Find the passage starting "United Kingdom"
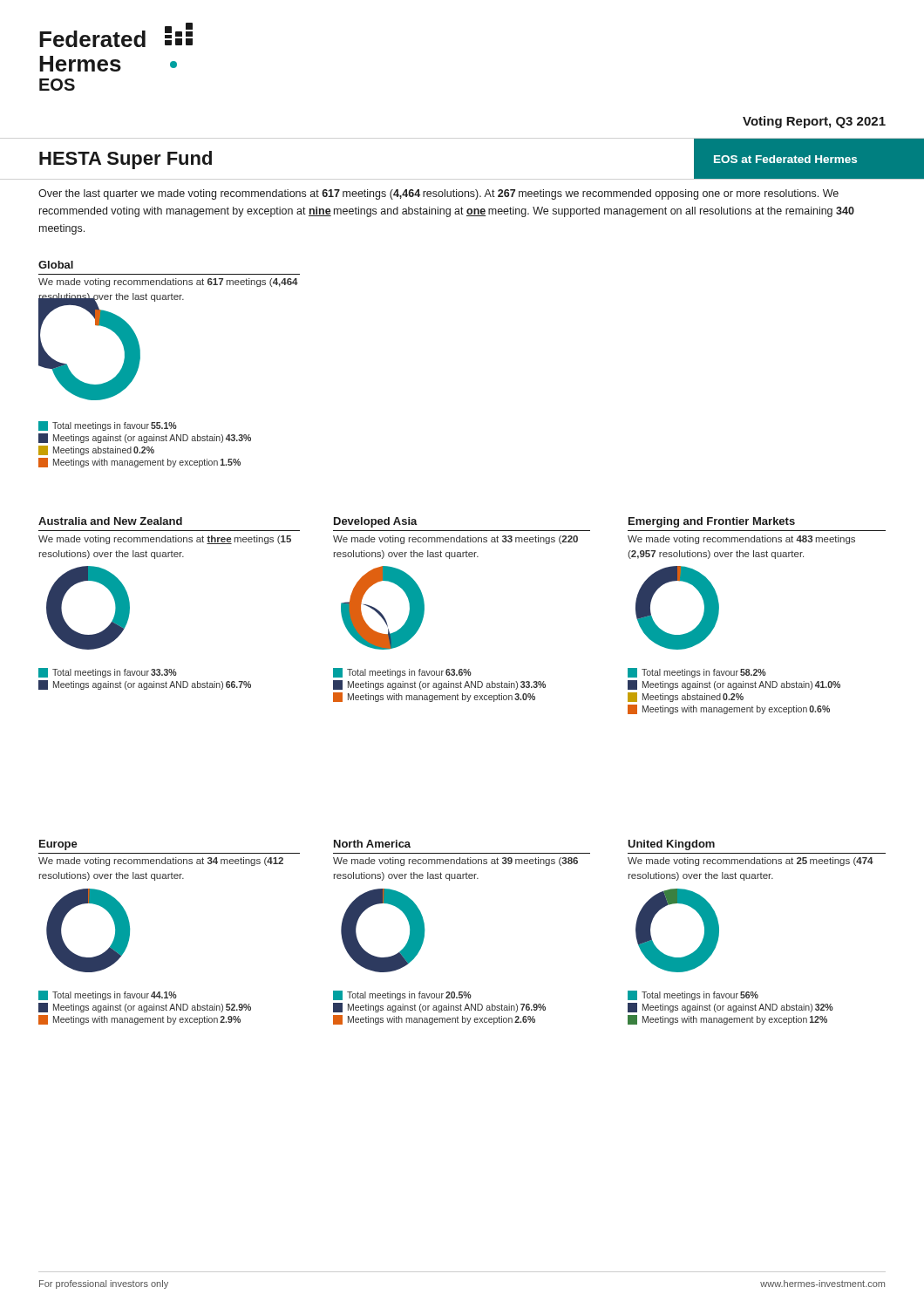The image size is (924, 1308). [x=671, y=844]
